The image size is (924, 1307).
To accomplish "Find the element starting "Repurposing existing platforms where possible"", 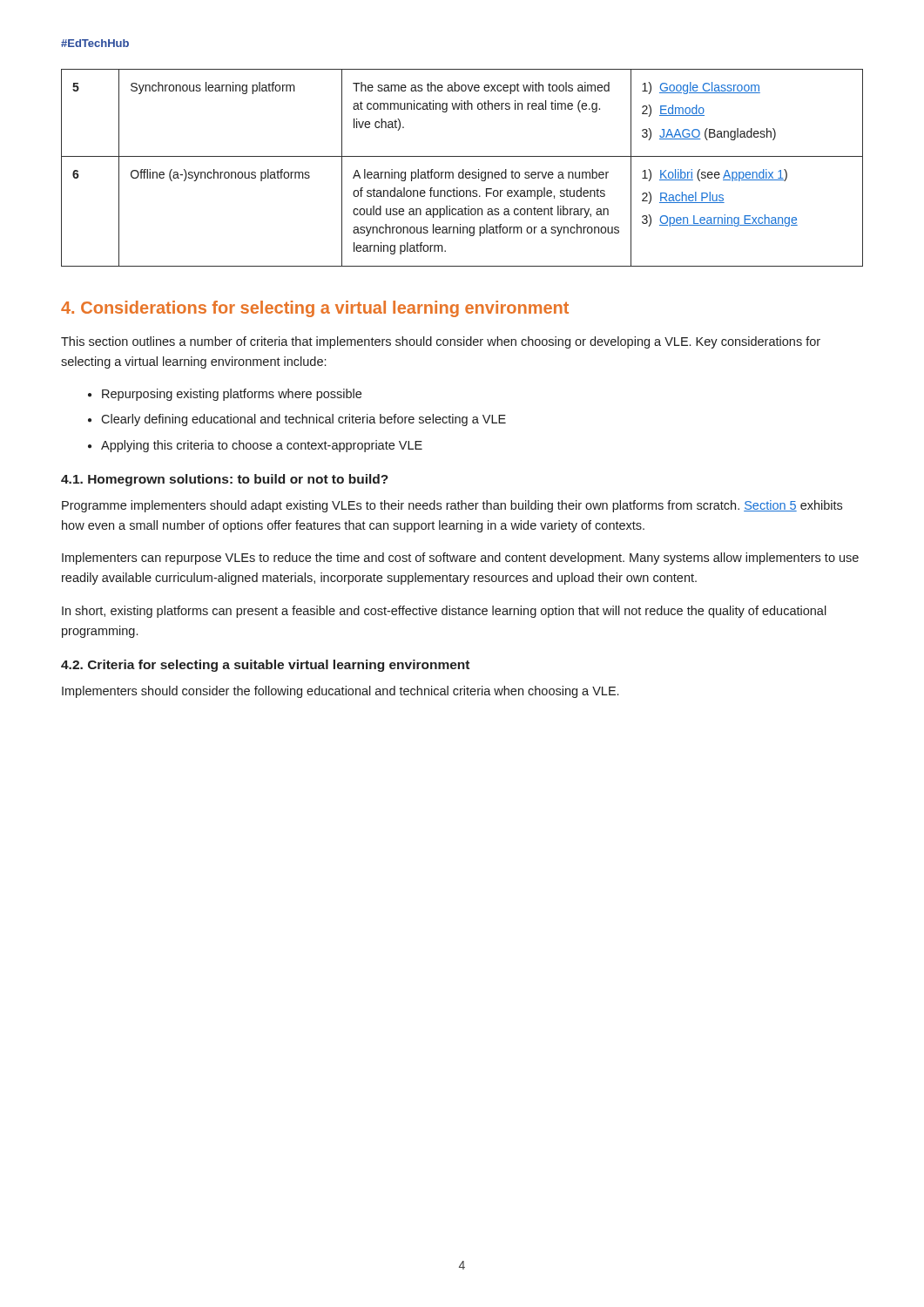I will pos(232,394).
